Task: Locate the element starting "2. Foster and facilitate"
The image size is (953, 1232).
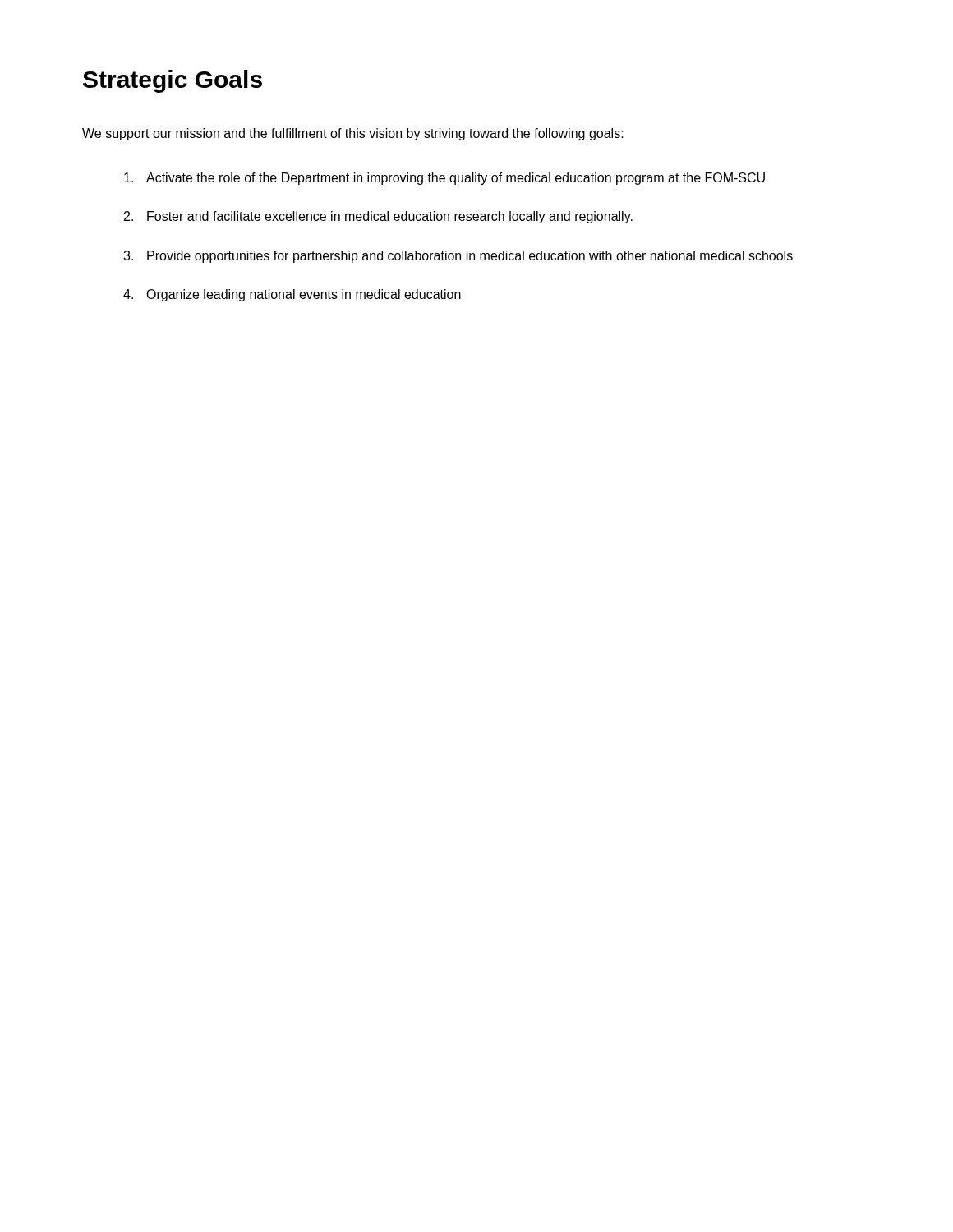Action: pyautogui.click(x=378, y=217)
